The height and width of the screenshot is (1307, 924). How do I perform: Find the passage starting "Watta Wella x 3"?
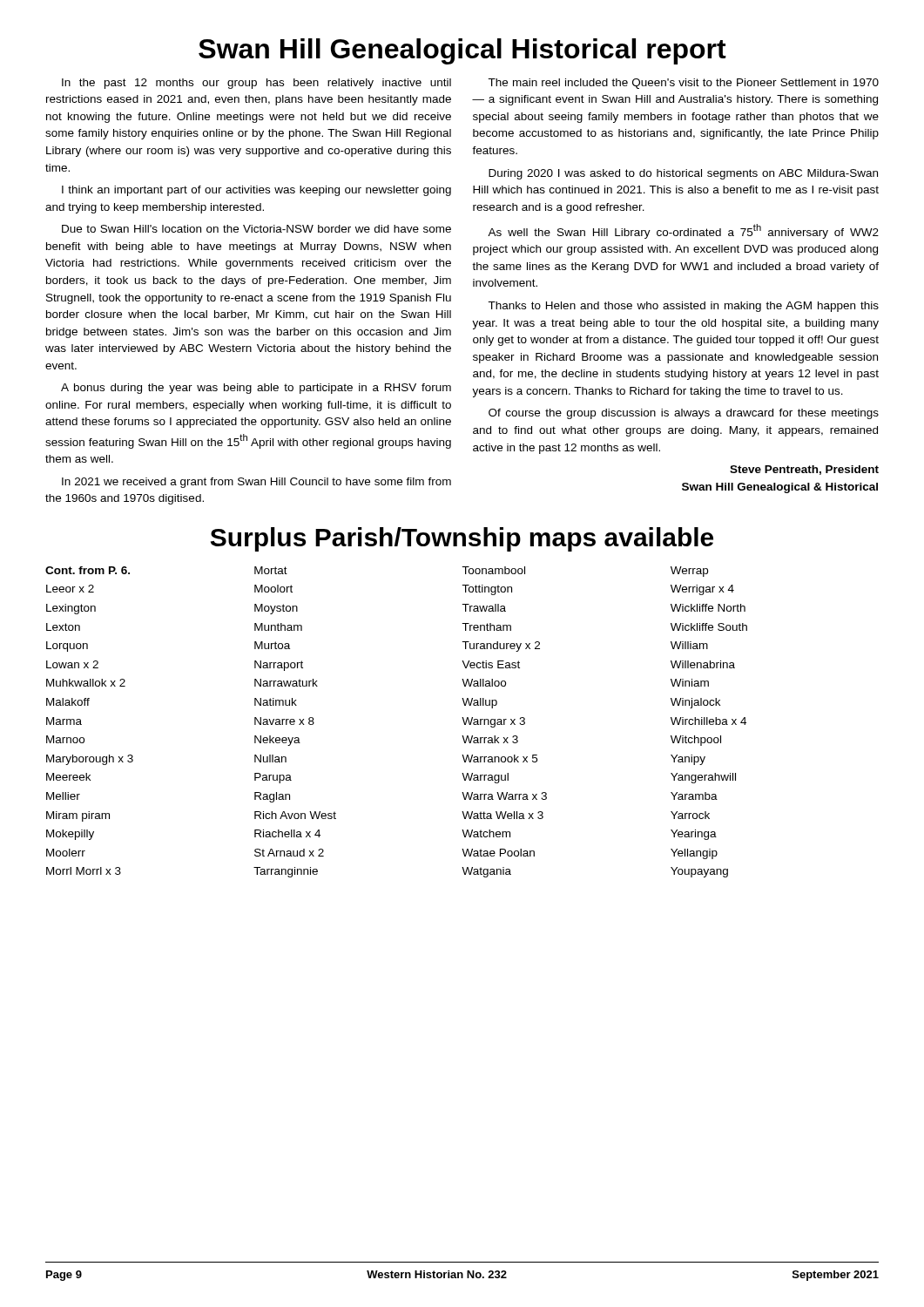pyautogui.click(x=503, y=815)
